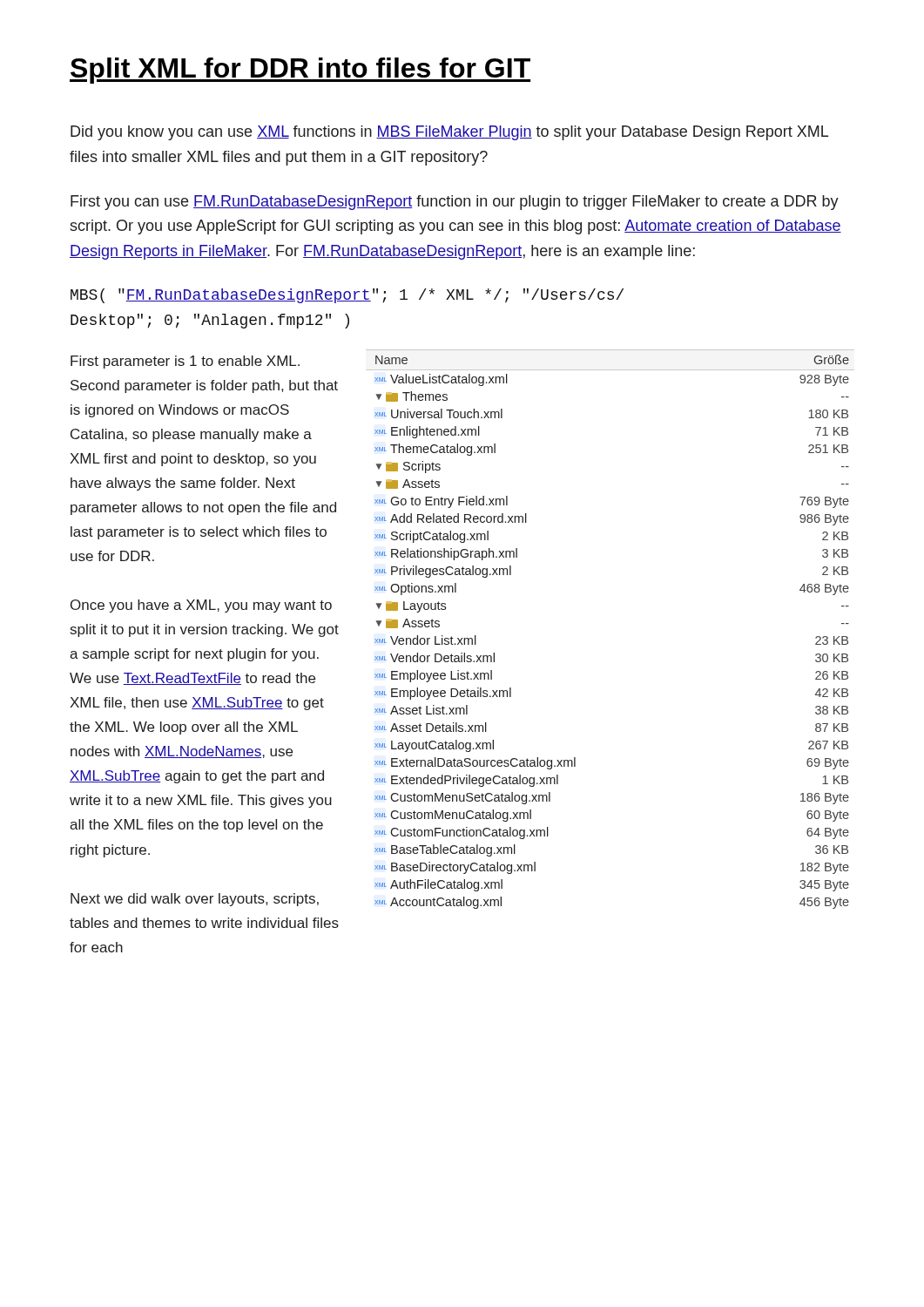Navigate to the passage starting "Did you know you can use XML functions"

(449, 144)
